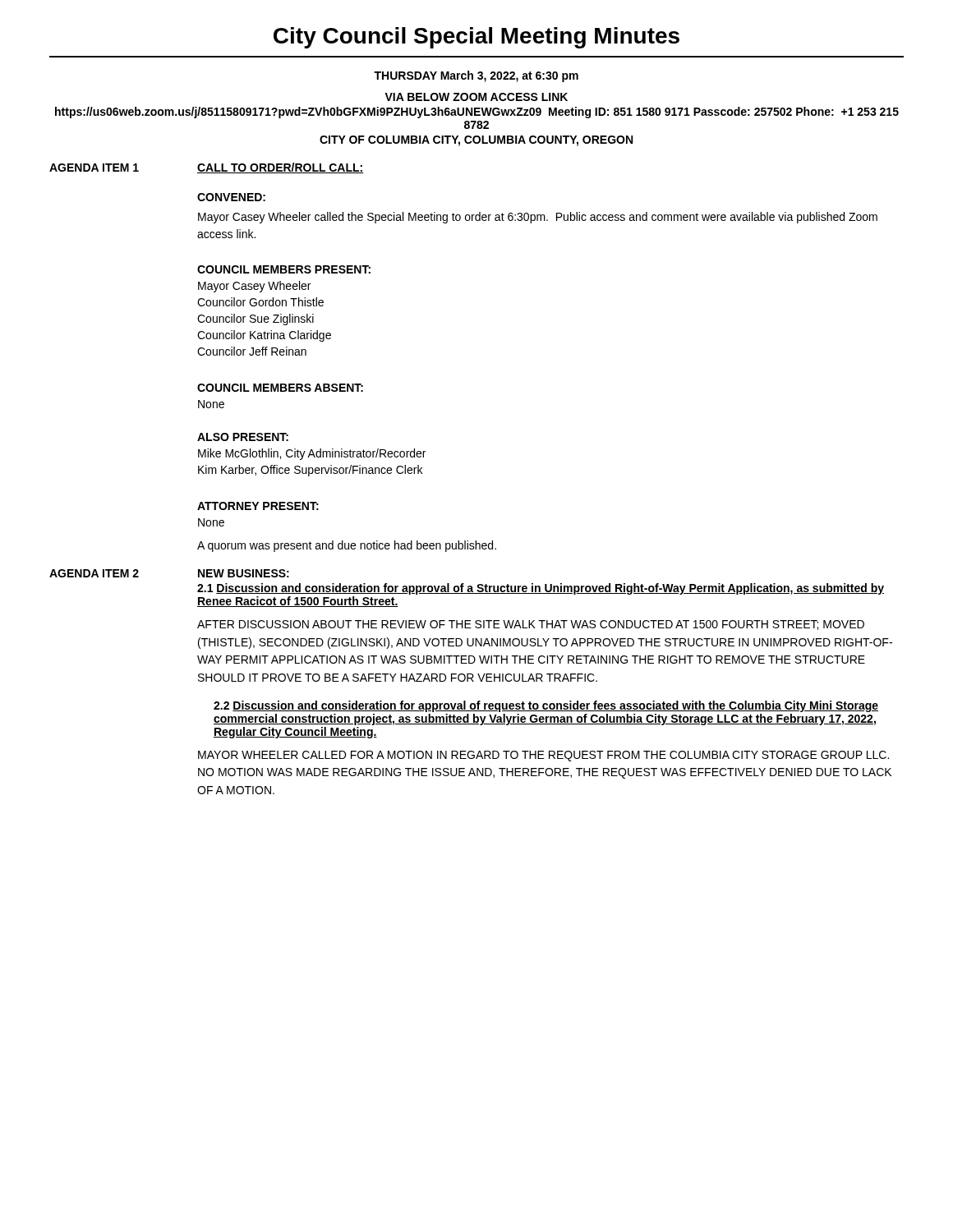
Task: Select the section header containing "COUNCIL MEMBERS PRESENT:"
Action: [x=284, y=269]
